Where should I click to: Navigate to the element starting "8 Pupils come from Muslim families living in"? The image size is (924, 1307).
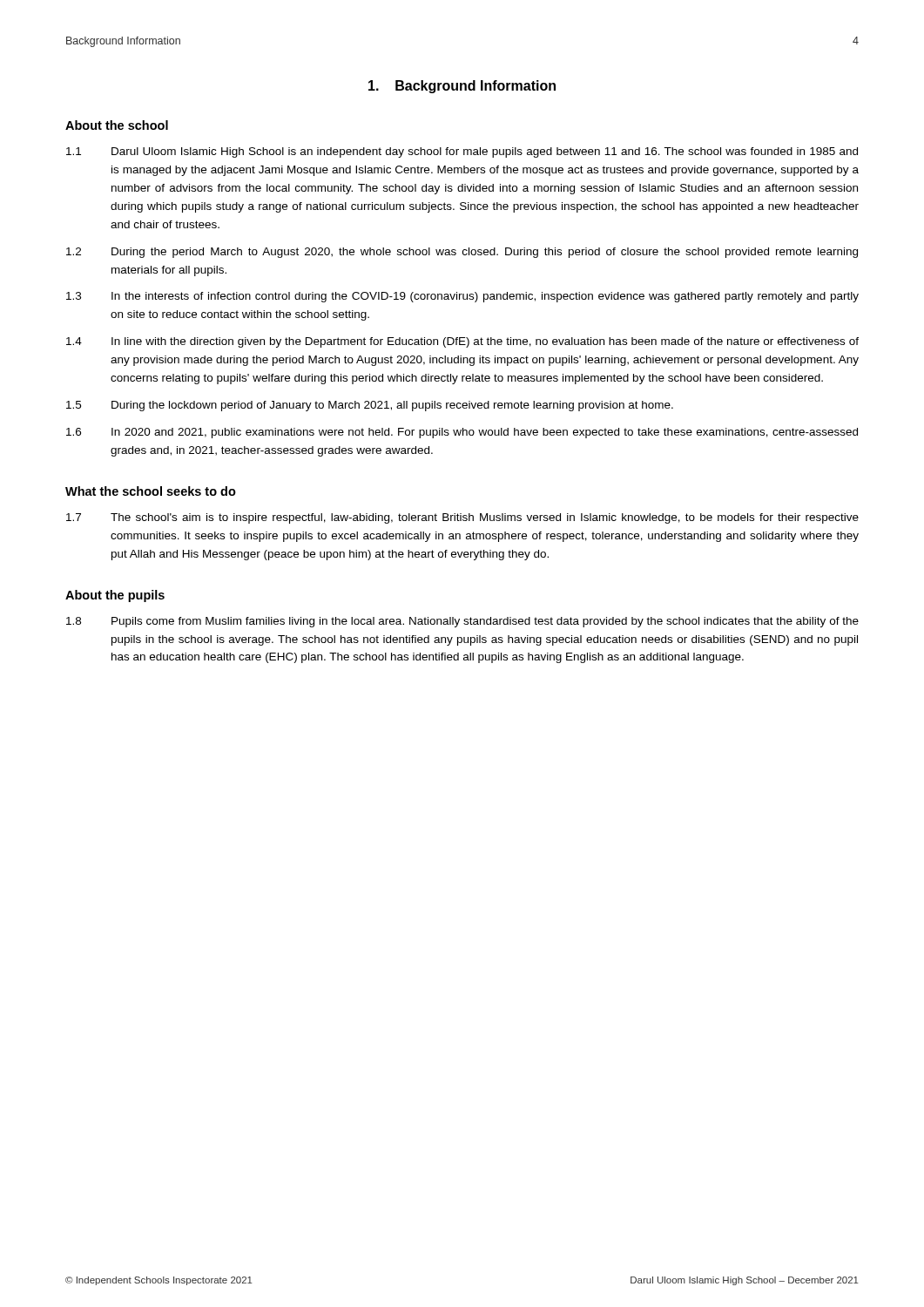tap(462, 640)
